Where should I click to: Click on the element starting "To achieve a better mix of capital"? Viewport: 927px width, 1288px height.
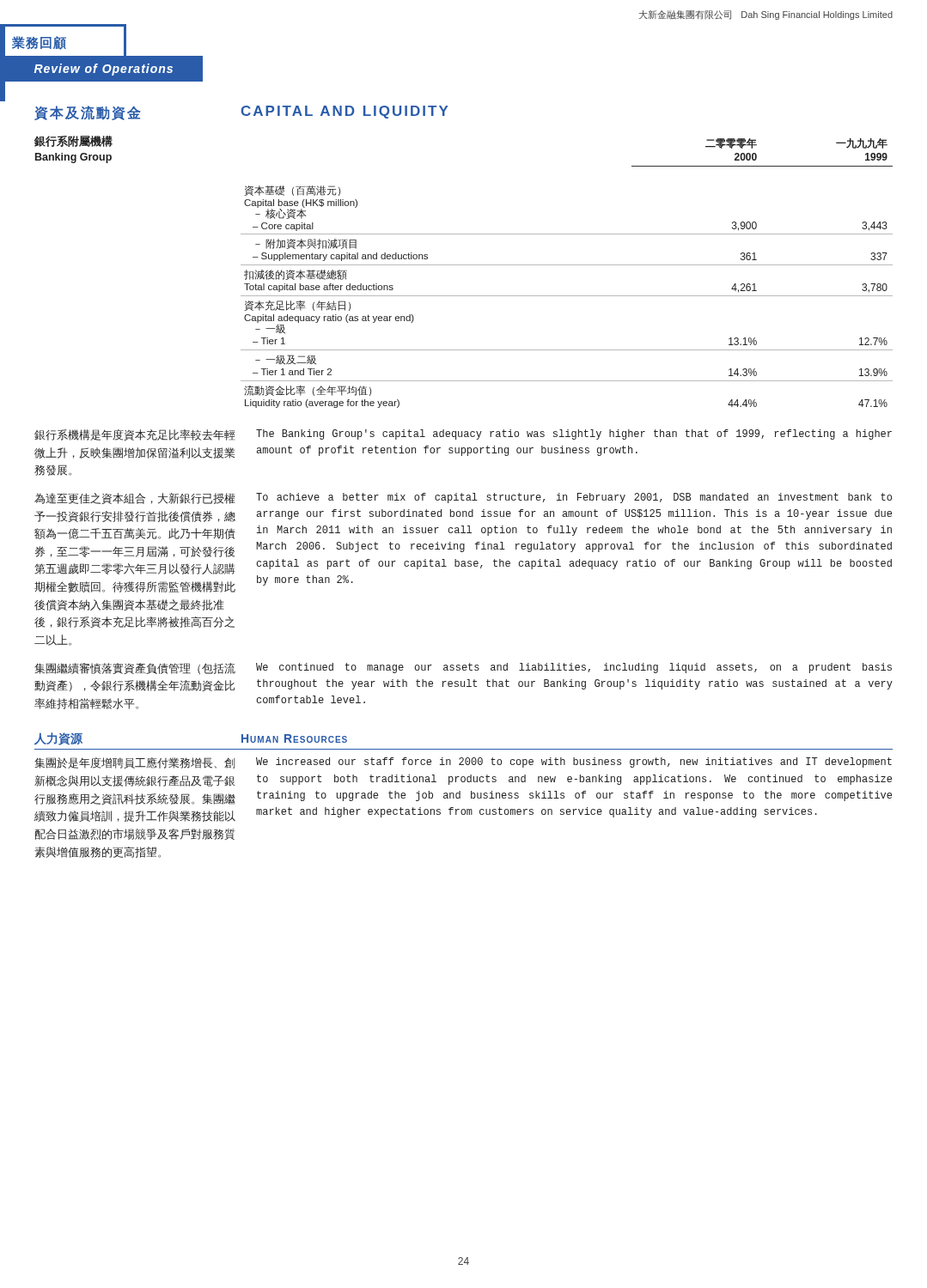pos(574,539)
